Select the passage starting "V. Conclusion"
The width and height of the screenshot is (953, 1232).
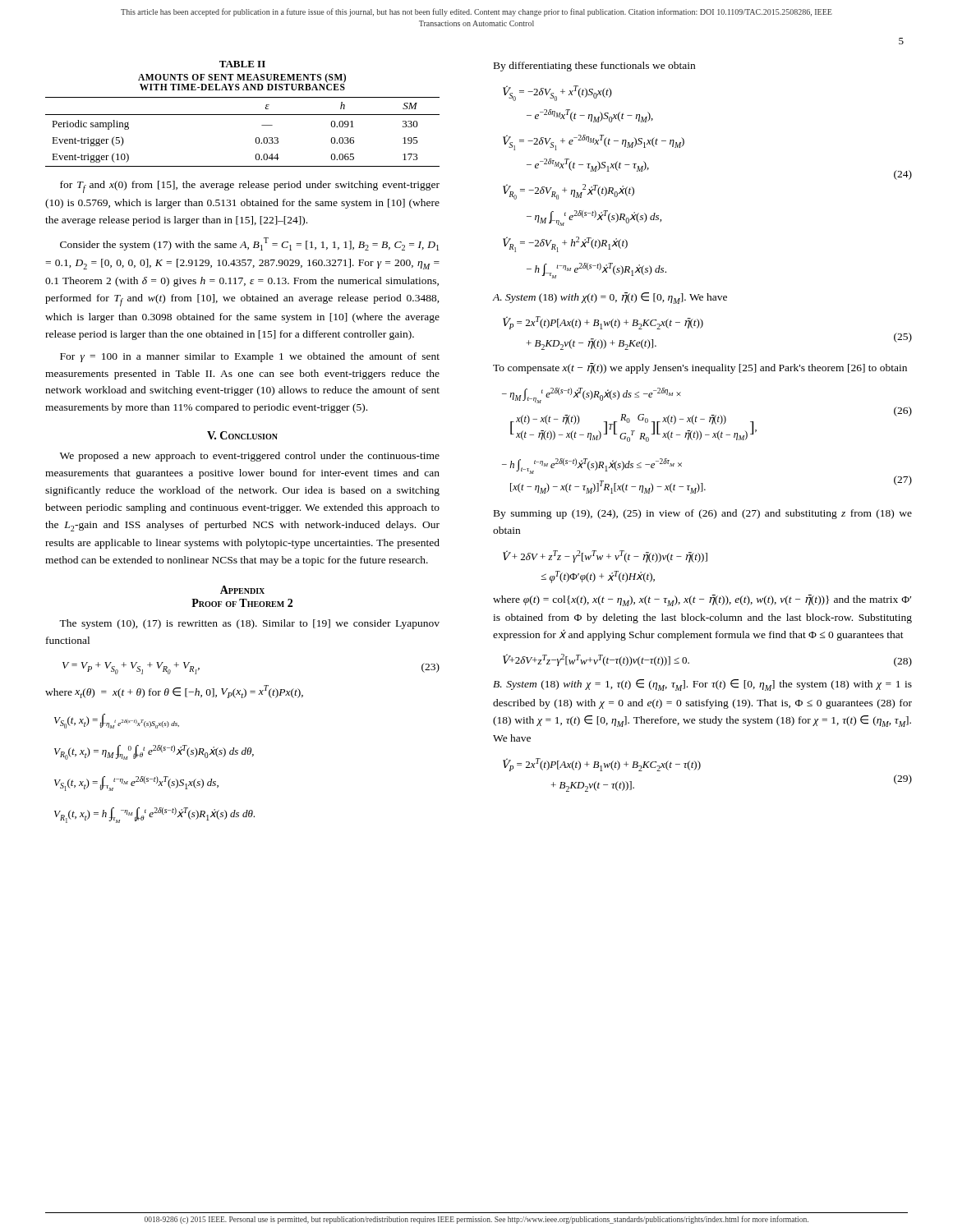pyautogui.click(x=242, y=436)
